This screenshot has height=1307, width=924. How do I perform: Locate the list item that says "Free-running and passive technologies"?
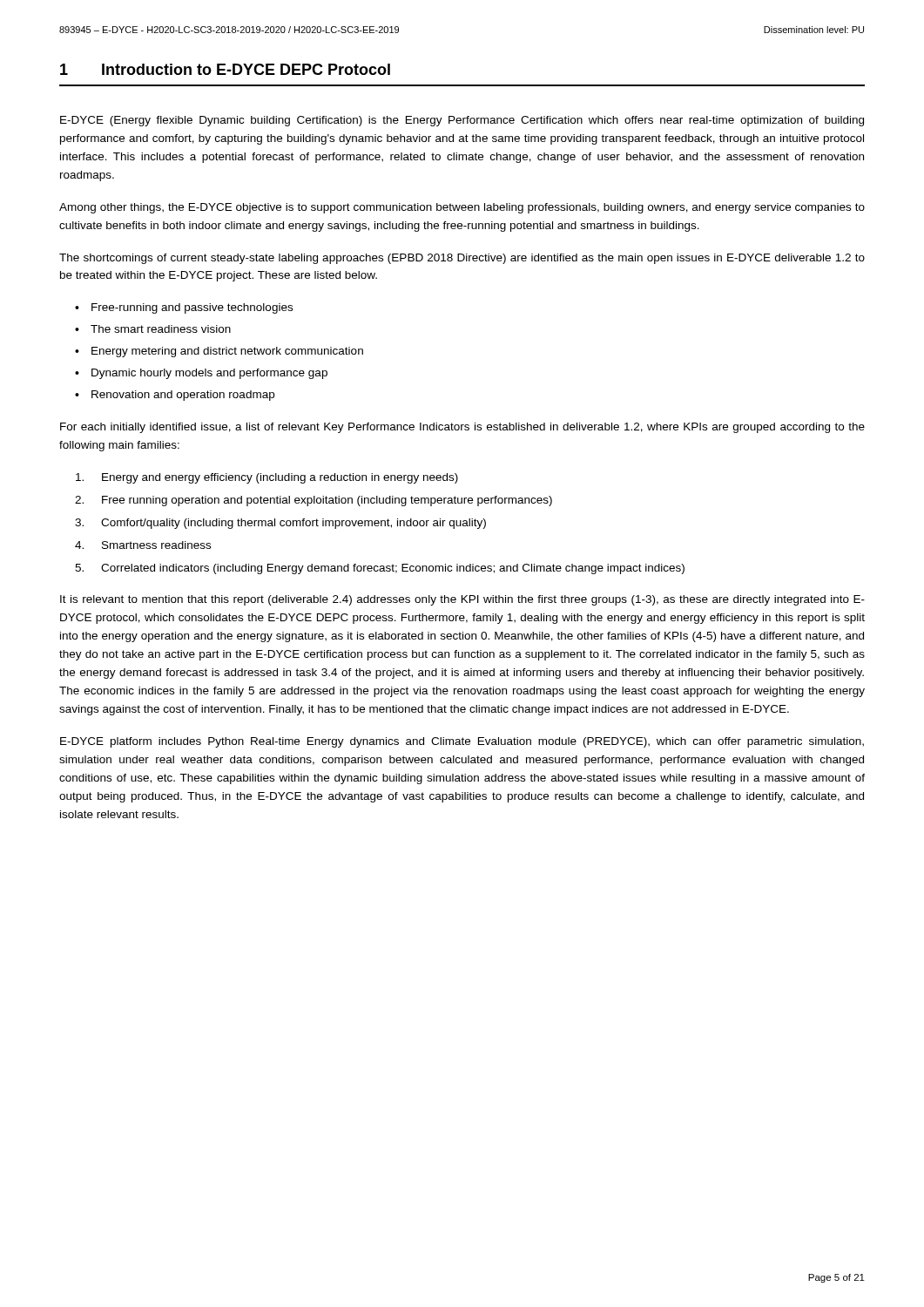(x=192, y=307)
